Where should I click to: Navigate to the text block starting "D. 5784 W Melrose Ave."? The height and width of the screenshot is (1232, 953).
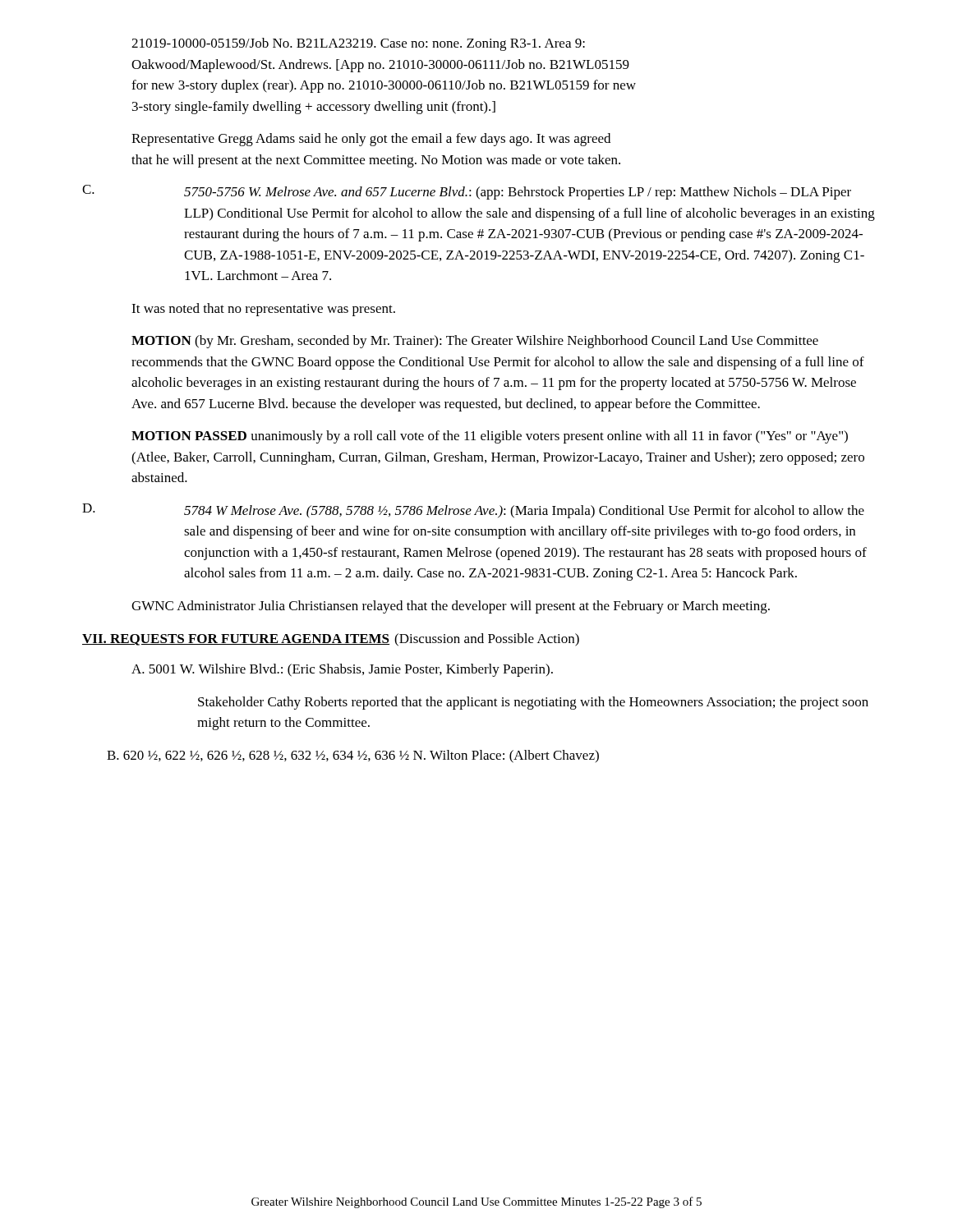pyautogui.click(x=506, y=542)
